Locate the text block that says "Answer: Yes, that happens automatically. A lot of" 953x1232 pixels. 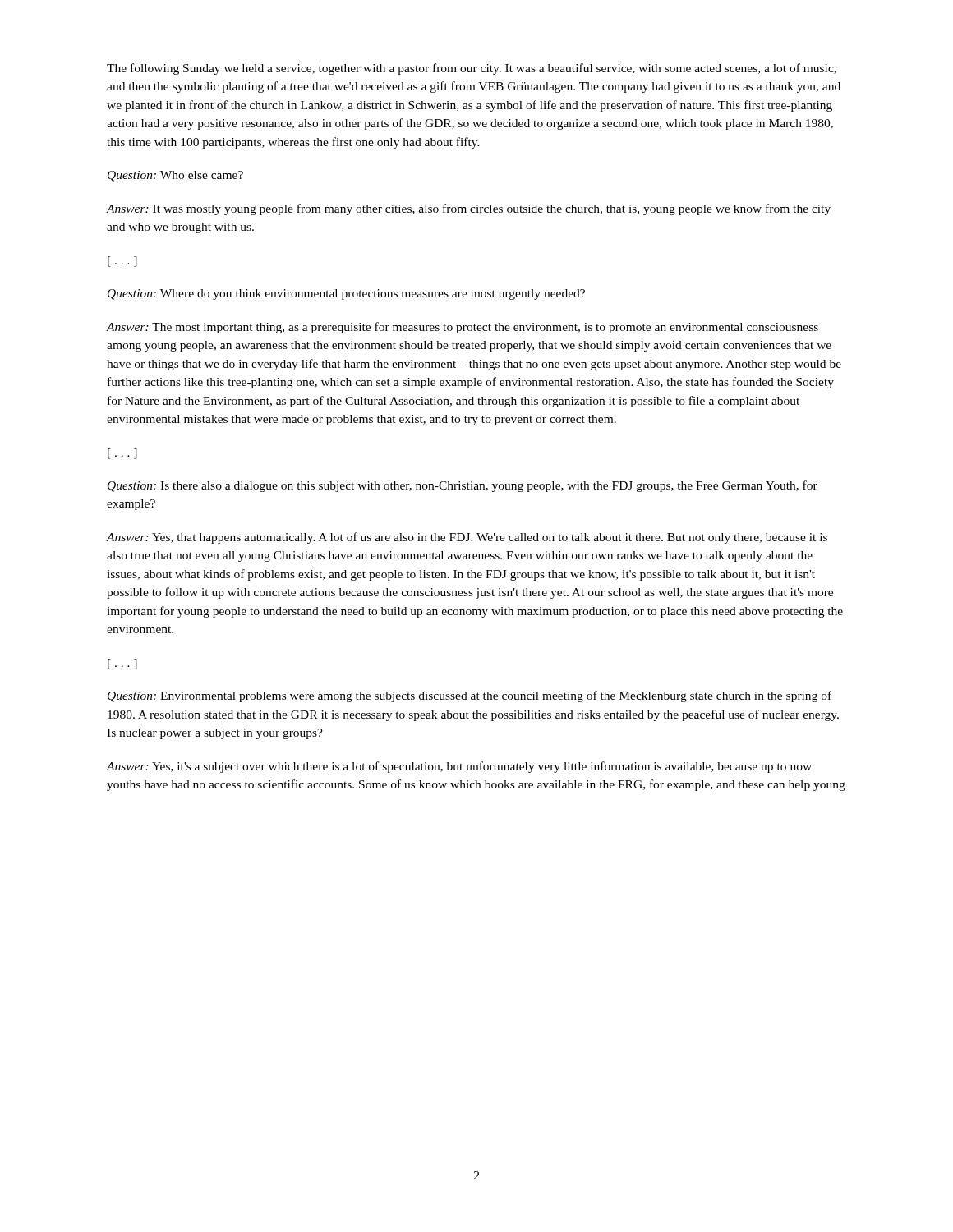click(475, 583)
